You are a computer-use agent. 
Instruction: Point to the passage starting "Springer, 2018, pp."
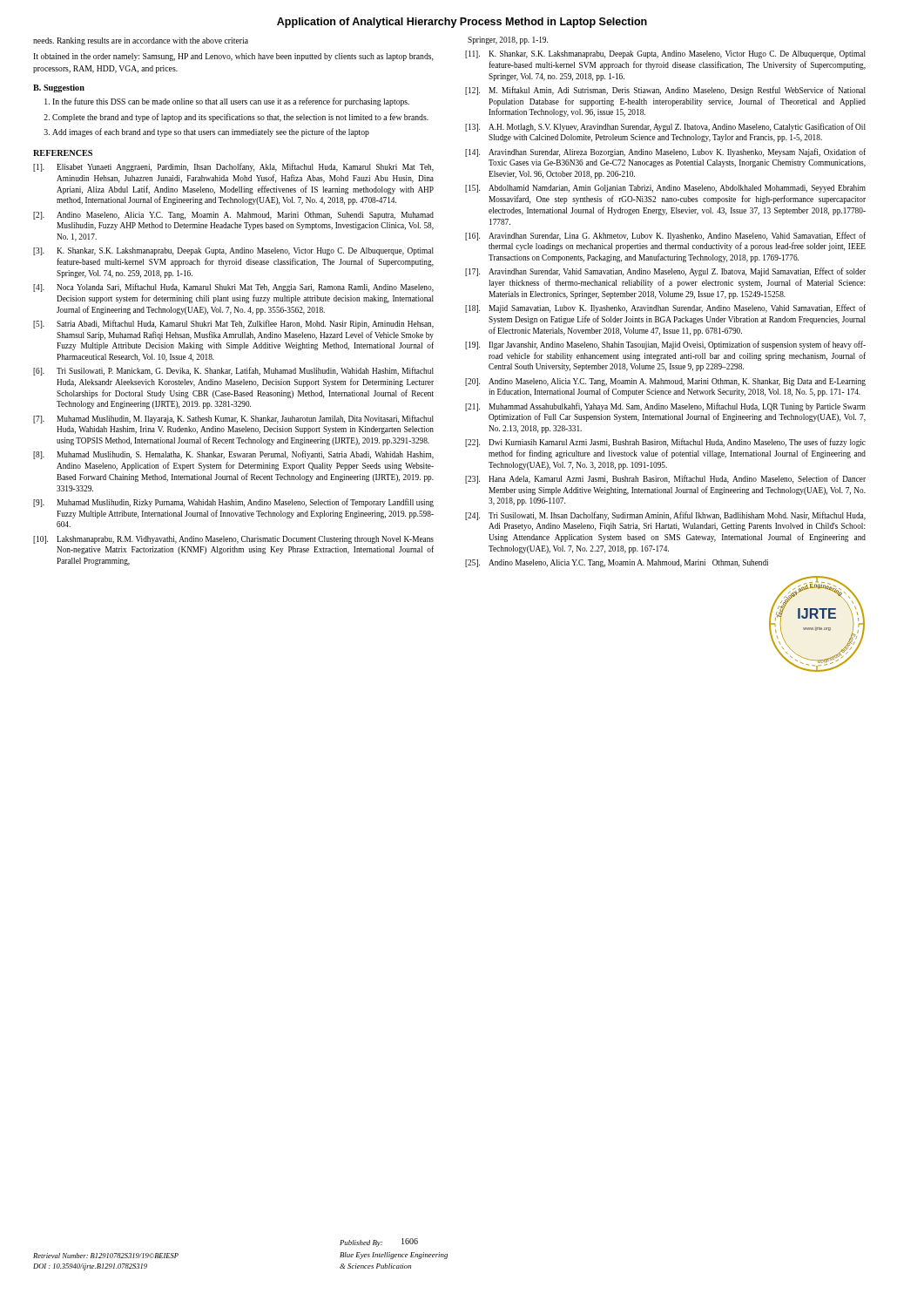click(x=667, y=40)
